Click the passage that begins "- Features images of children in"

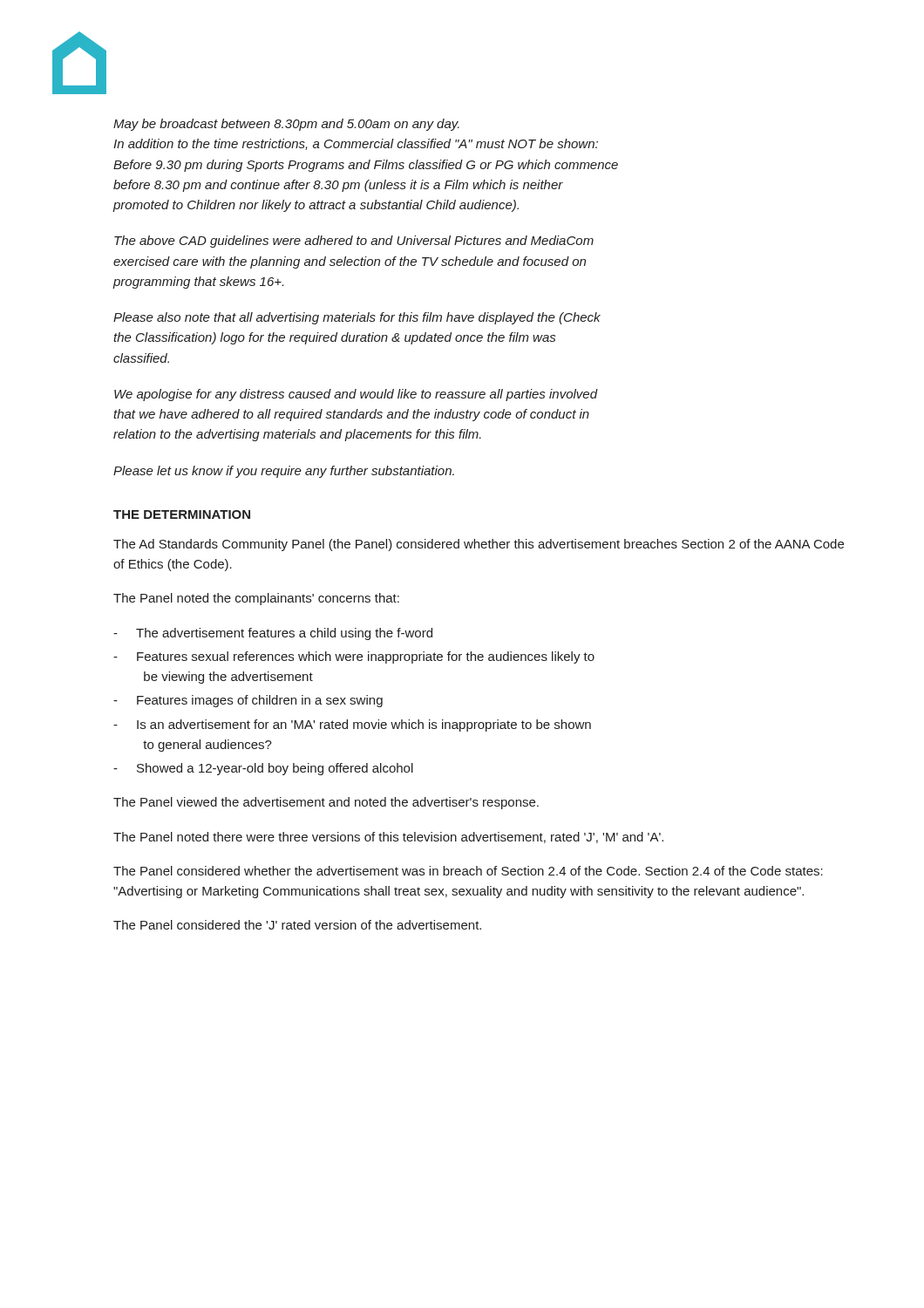click(x=248, y=701)
